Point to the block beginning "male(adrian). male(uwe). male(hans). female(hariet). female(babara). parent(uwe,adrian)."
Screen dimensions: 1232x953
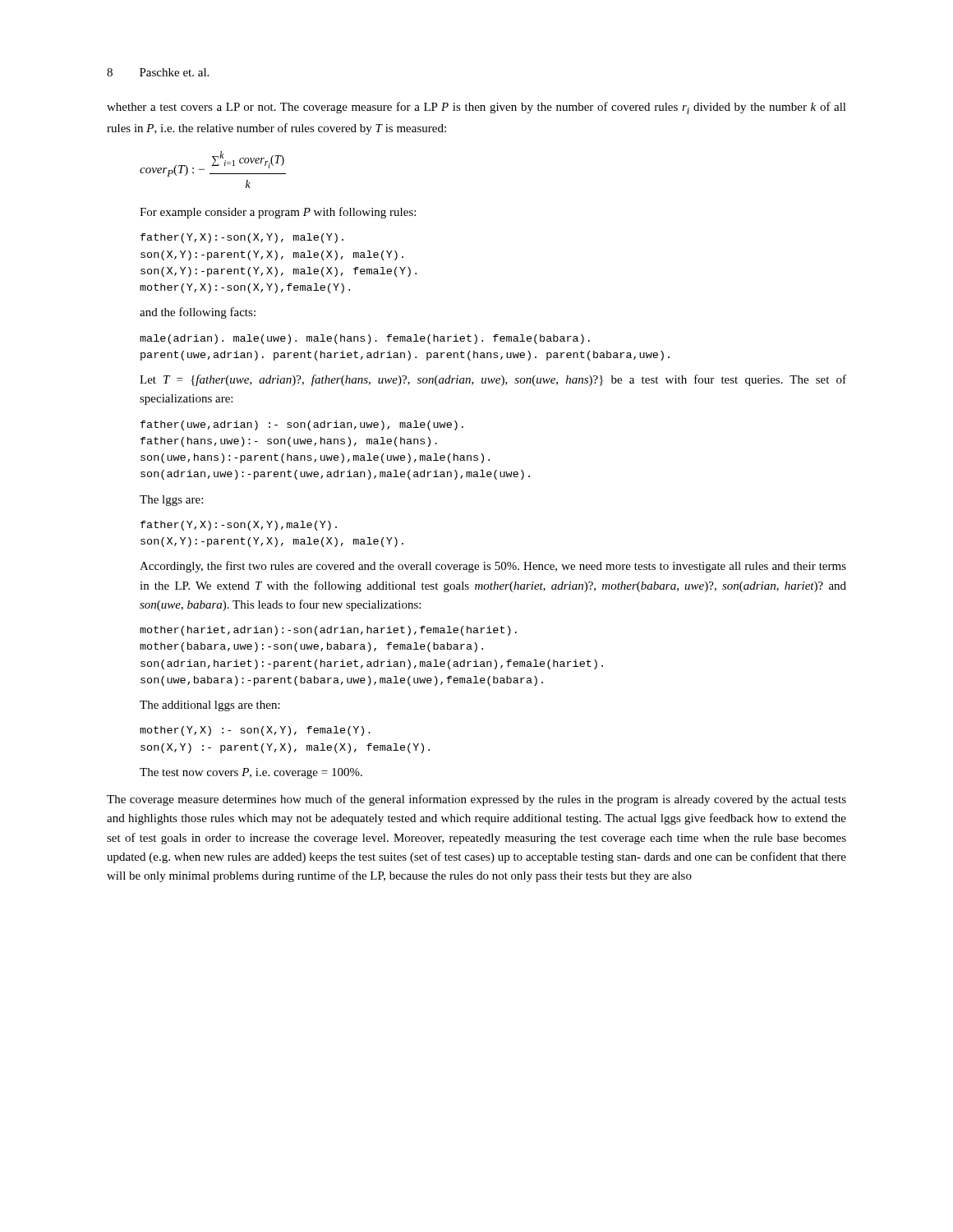point(493,347)
